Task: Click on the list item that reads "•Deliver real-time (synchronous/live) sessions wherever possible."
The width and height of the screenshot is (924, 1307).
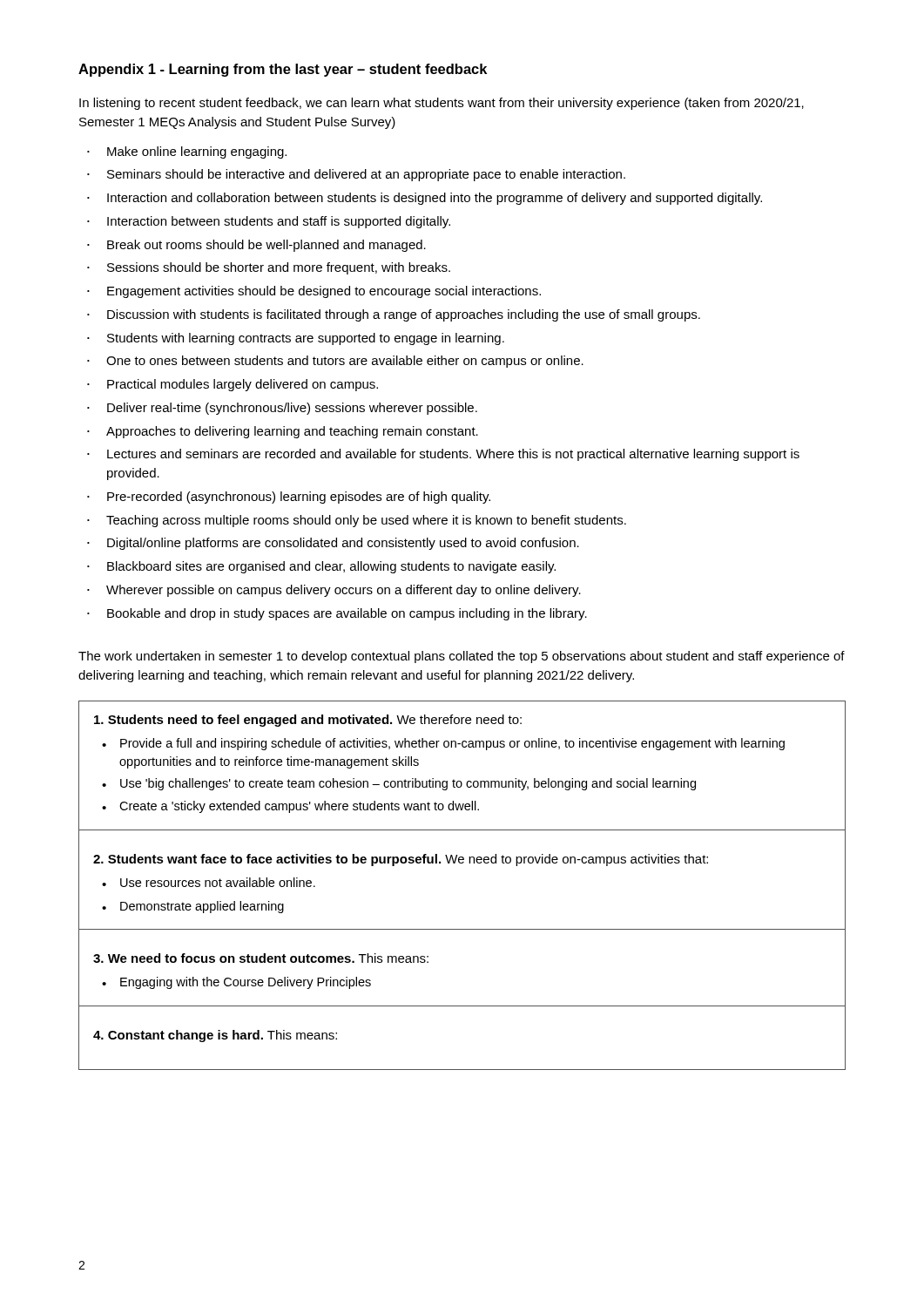Action: 283,407
